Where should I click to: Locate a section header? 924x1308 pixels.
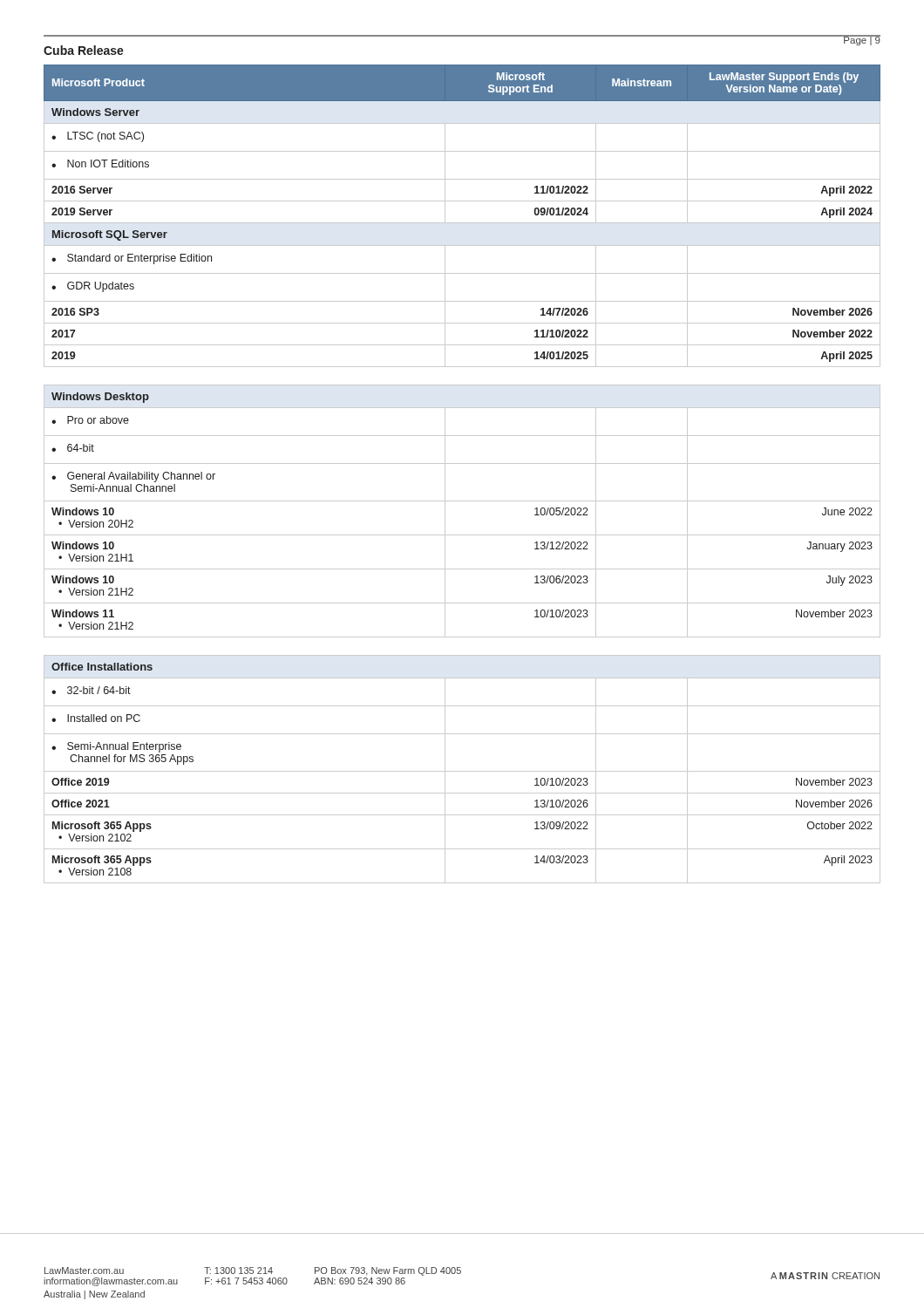[84, 51]
